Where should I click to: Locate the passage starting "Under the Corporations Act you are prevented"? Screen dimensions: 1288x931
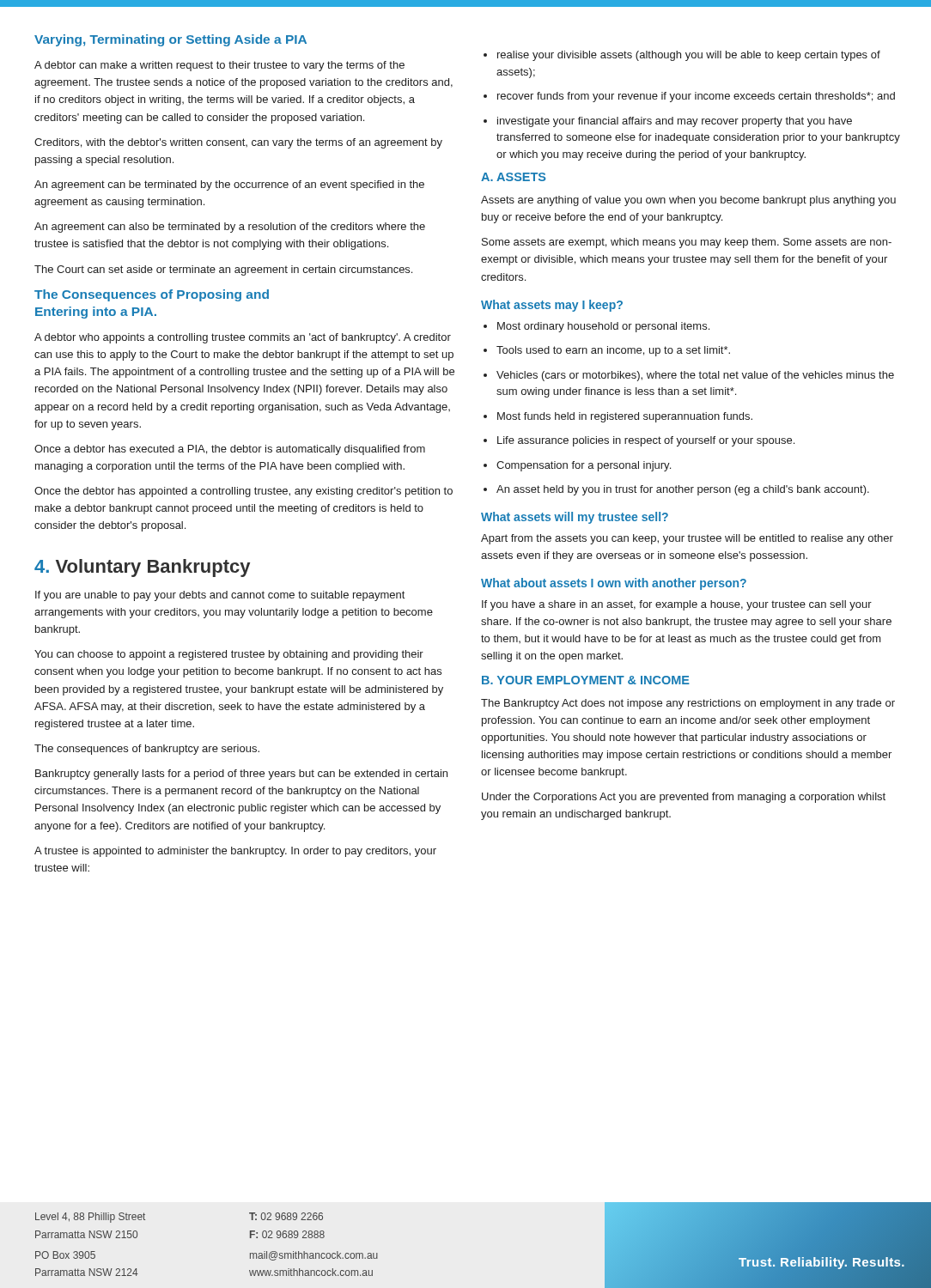(x=691, y=806)
